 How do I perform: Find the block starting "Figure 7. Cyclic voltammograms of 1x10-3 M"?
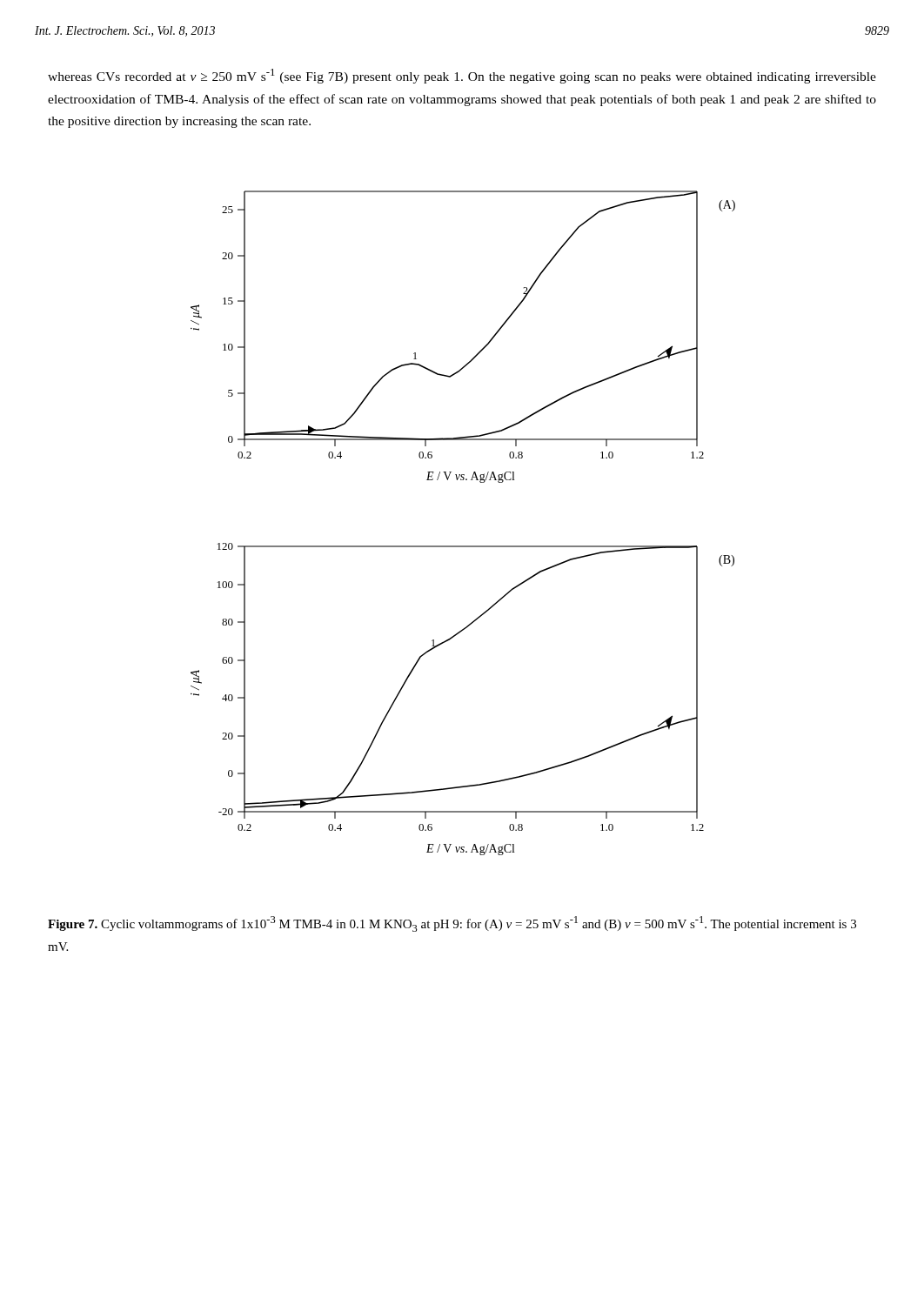pyautogui.click(x=452, y=934)
